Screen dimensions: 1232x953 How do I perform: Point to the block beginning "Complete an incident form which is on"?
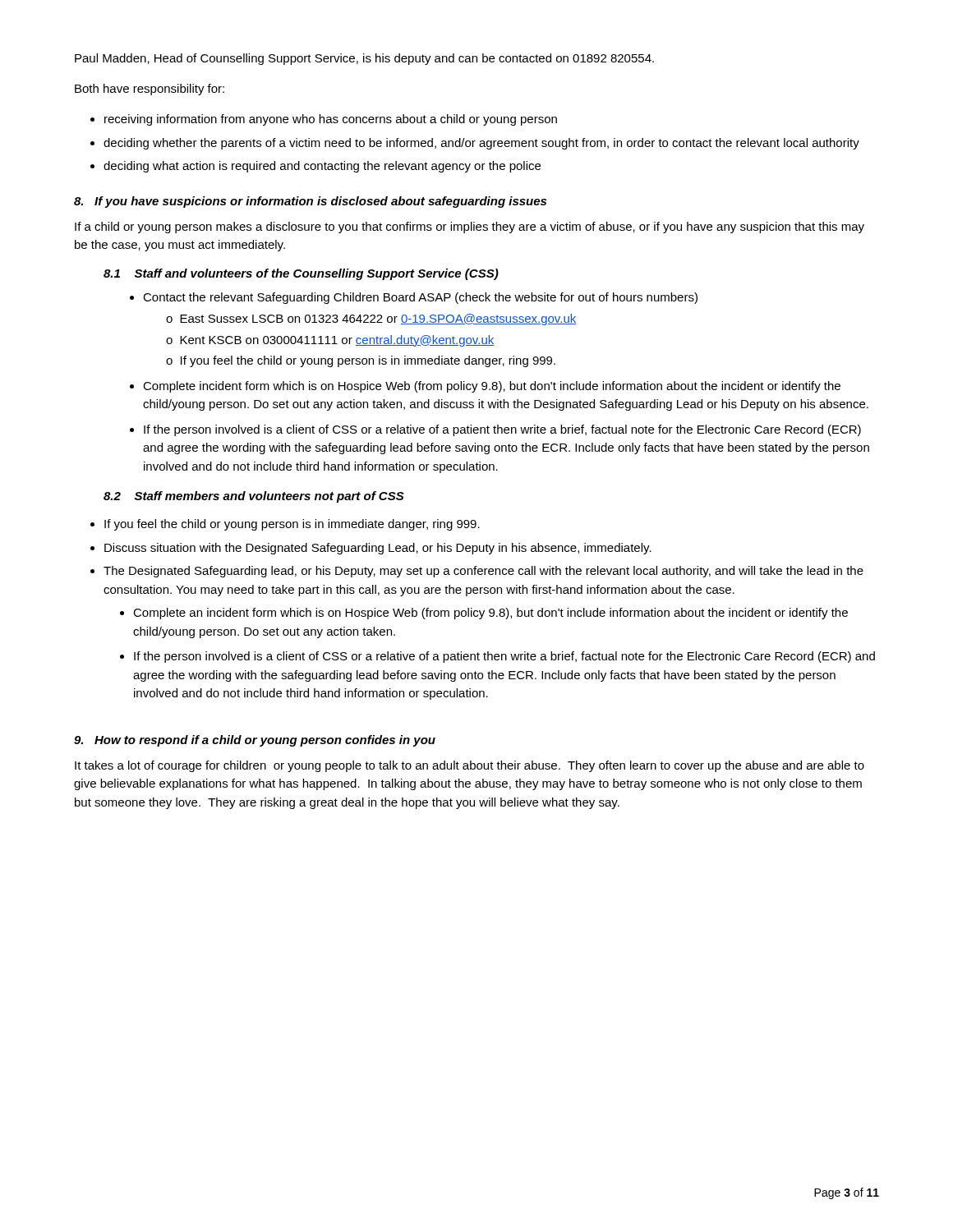click(491, 622)
